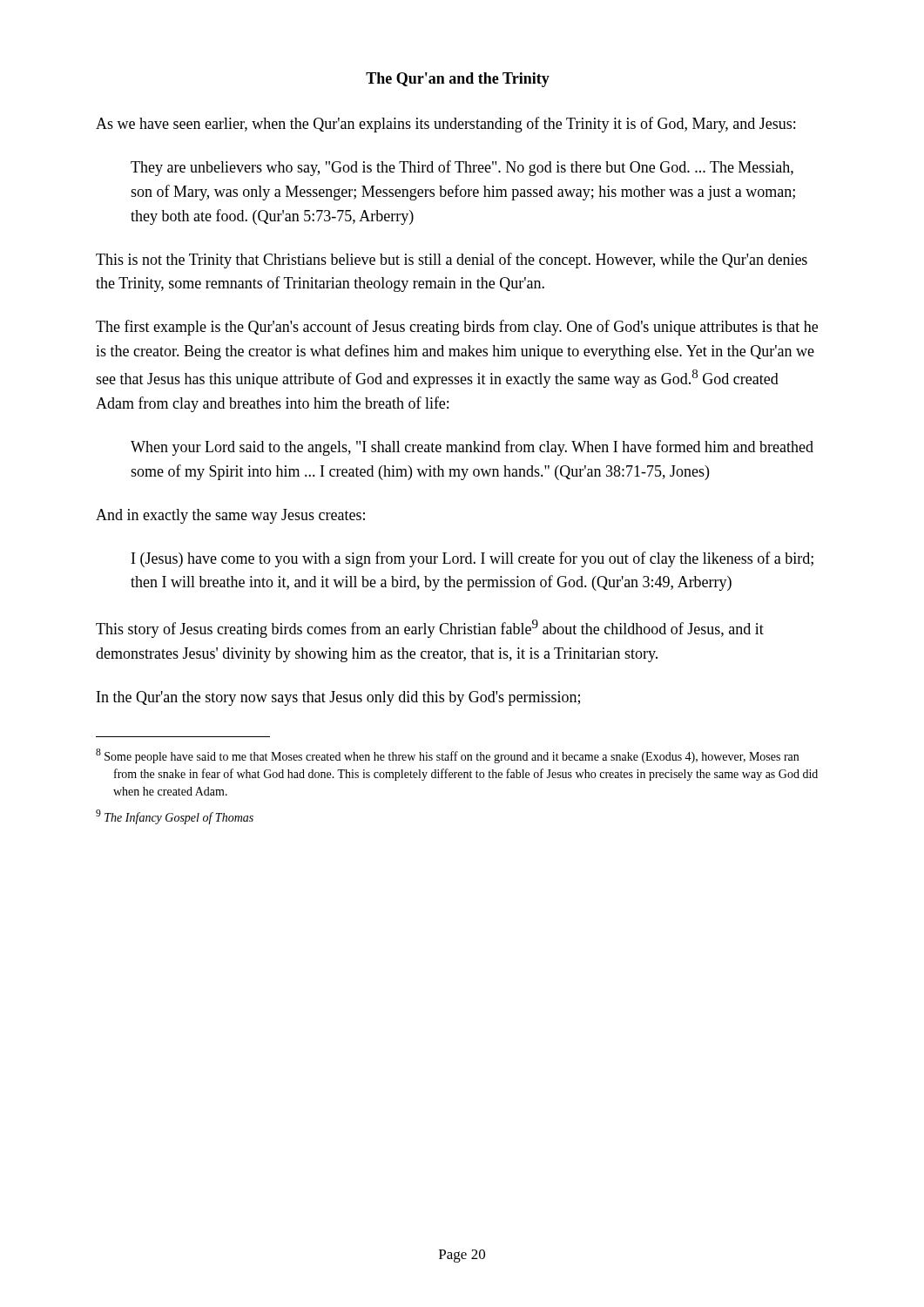Navigate to the text starting "8 Some people have said"
The height and width of the screenshot is (1307, 924).
pos(457,773)
